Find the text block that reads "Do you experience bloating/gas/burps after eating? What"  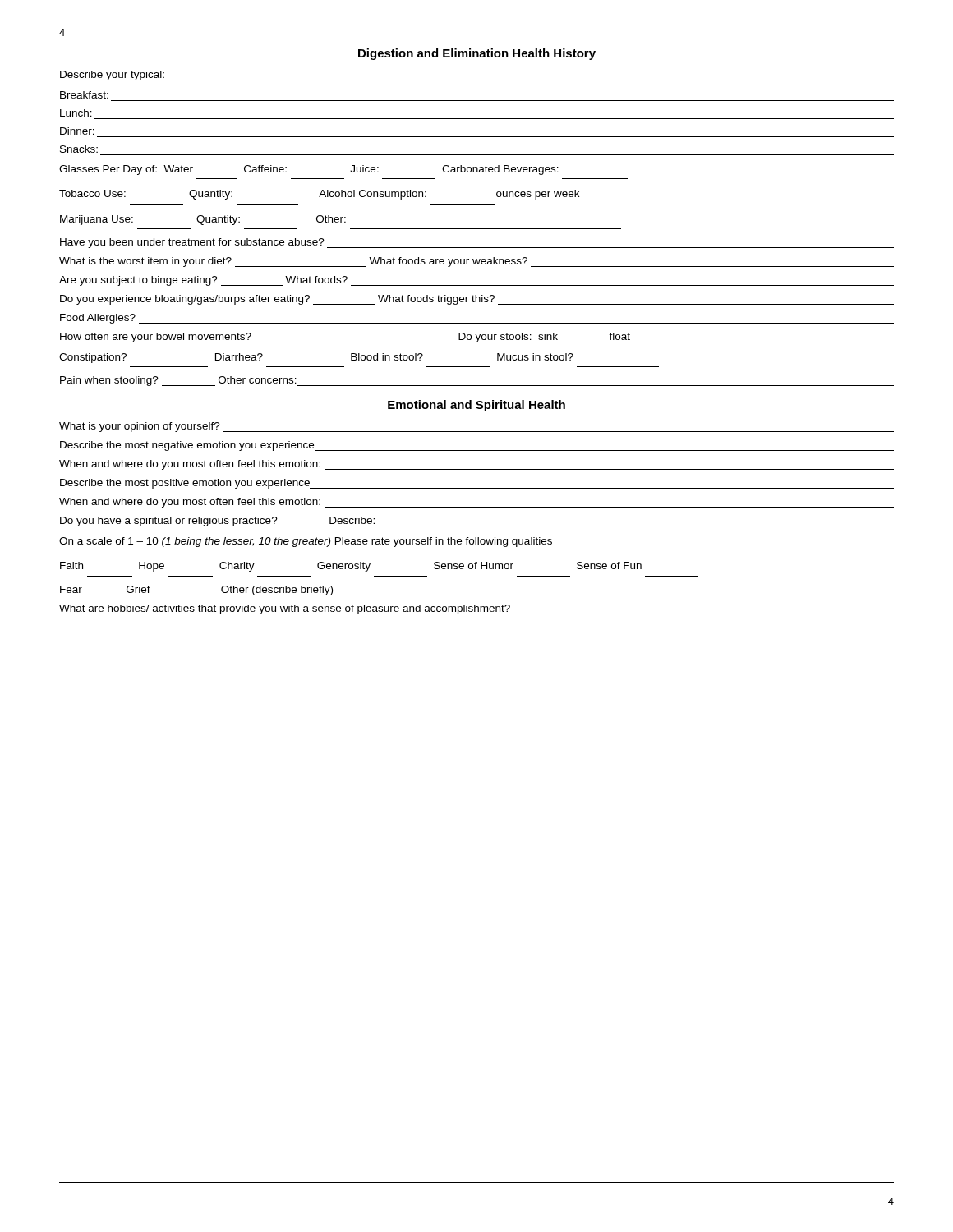476,298
